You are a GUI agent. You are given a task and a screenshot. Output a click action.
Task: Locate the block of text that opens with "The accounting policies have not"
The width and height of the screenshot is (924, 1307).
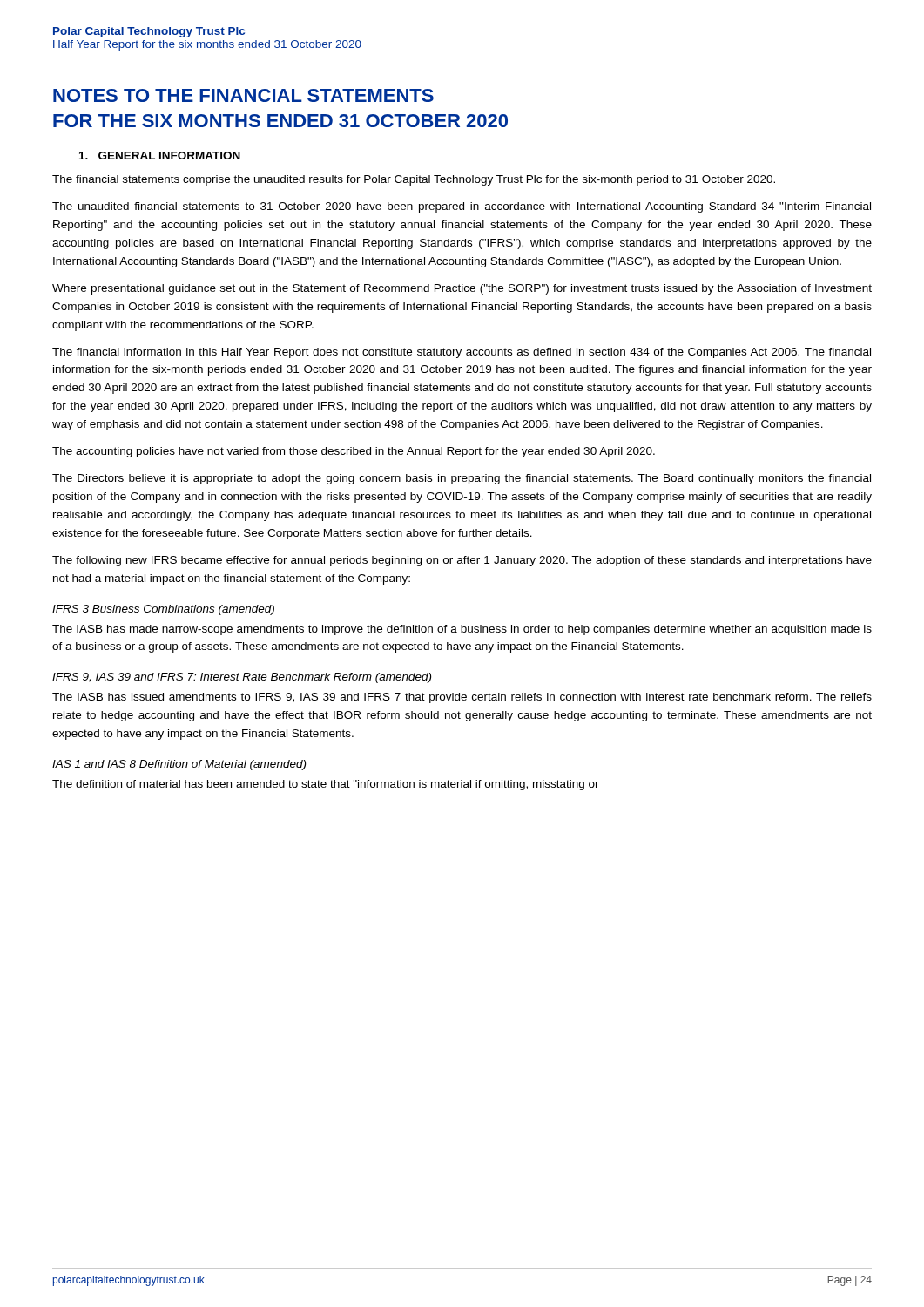point(354,451)
